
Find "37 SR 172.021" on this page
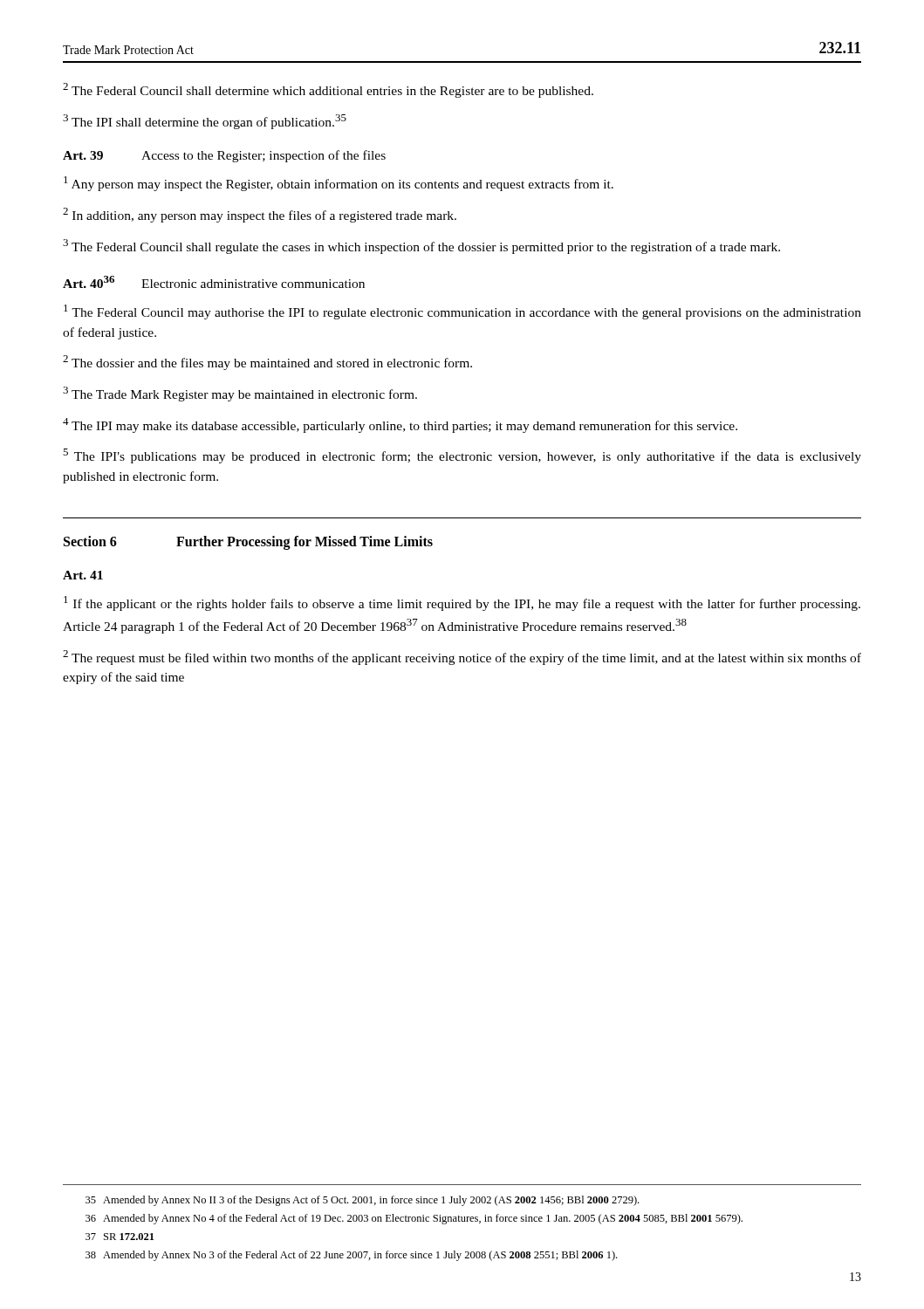120,1237
